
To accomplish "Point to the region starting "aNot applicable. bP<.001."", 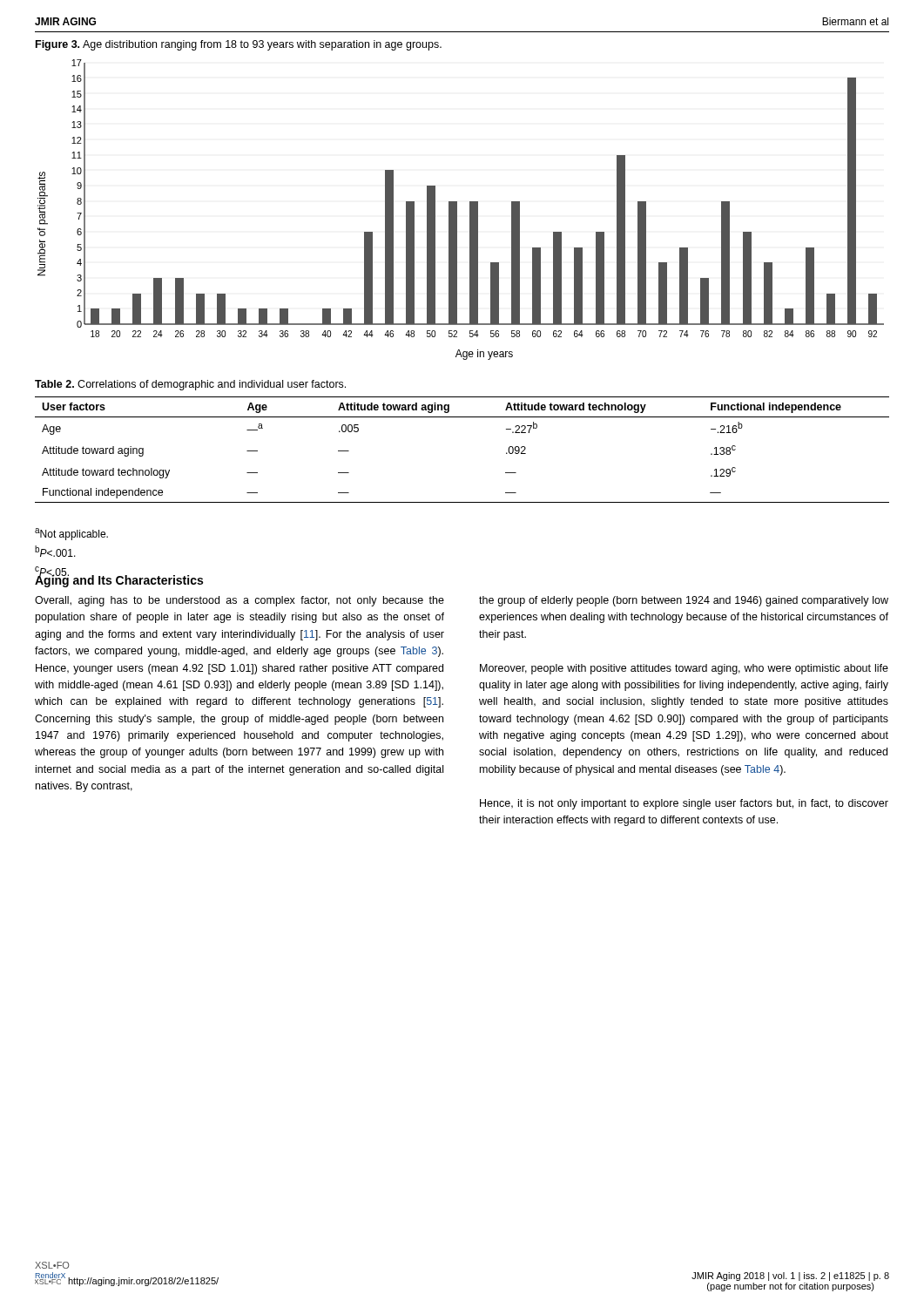I will 72,553.
